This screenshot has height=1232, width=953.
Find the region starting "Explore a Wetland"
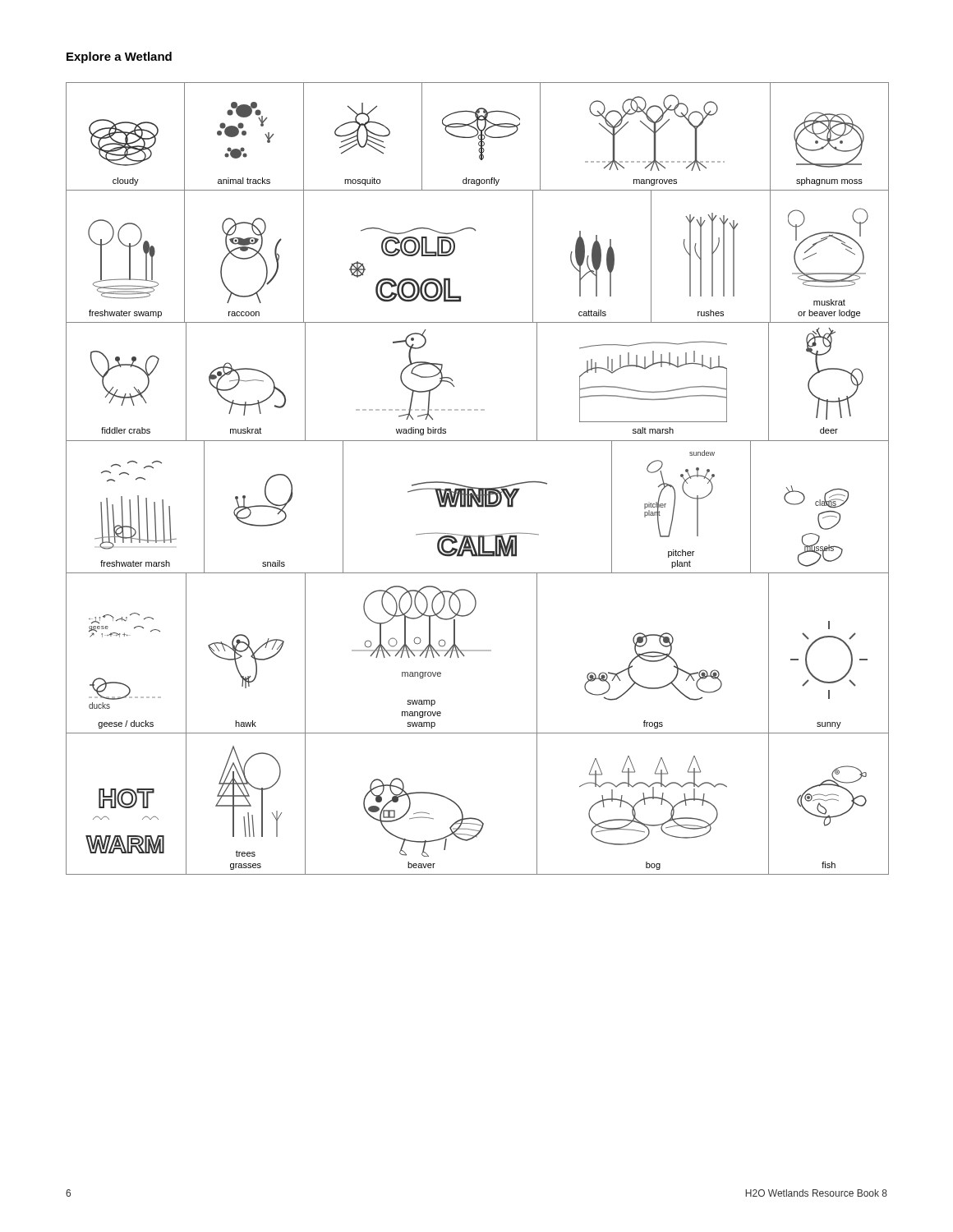point(119,56)
